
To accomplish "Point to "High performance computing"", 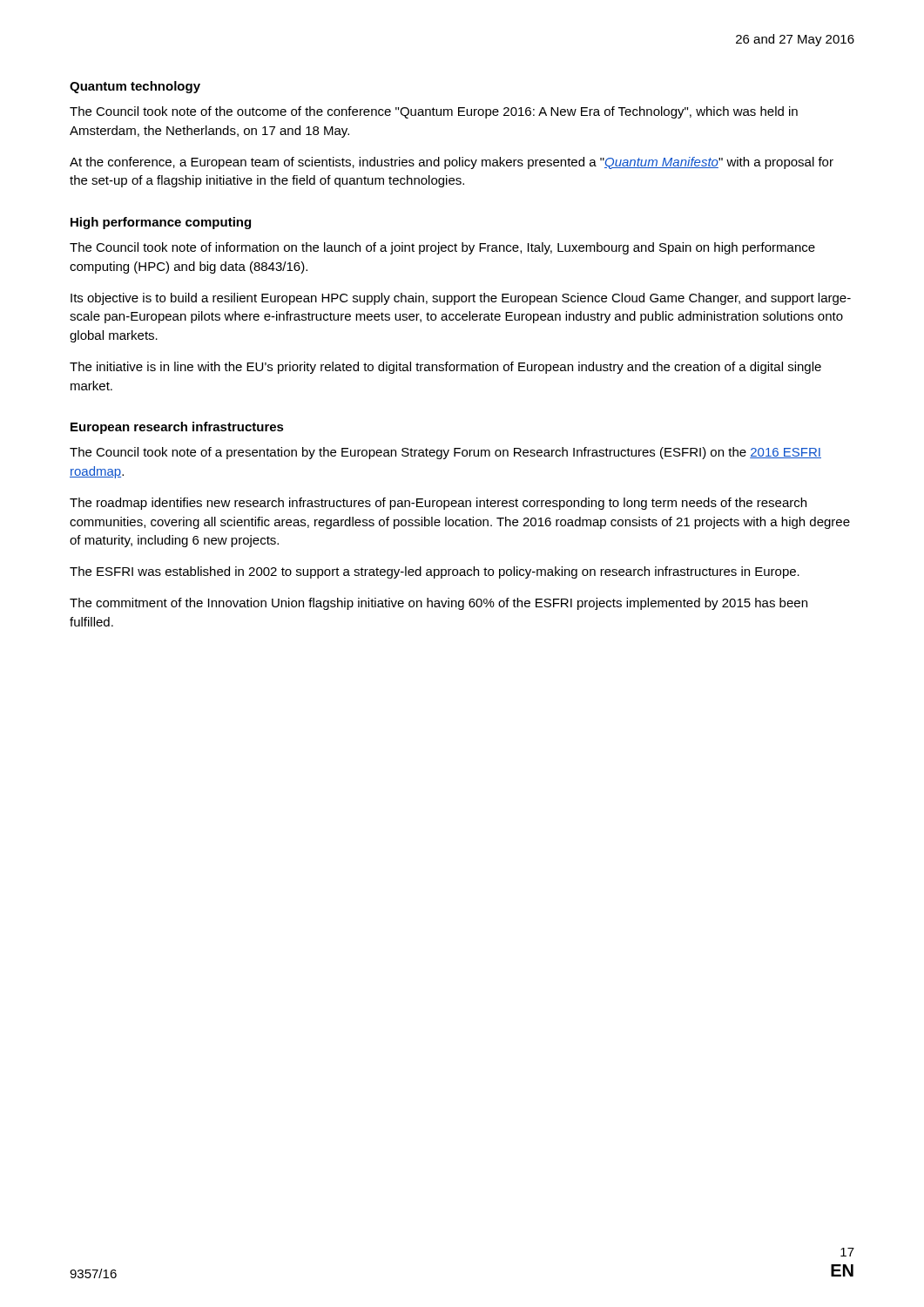I will pyautogui.click(x=161, y=222).
